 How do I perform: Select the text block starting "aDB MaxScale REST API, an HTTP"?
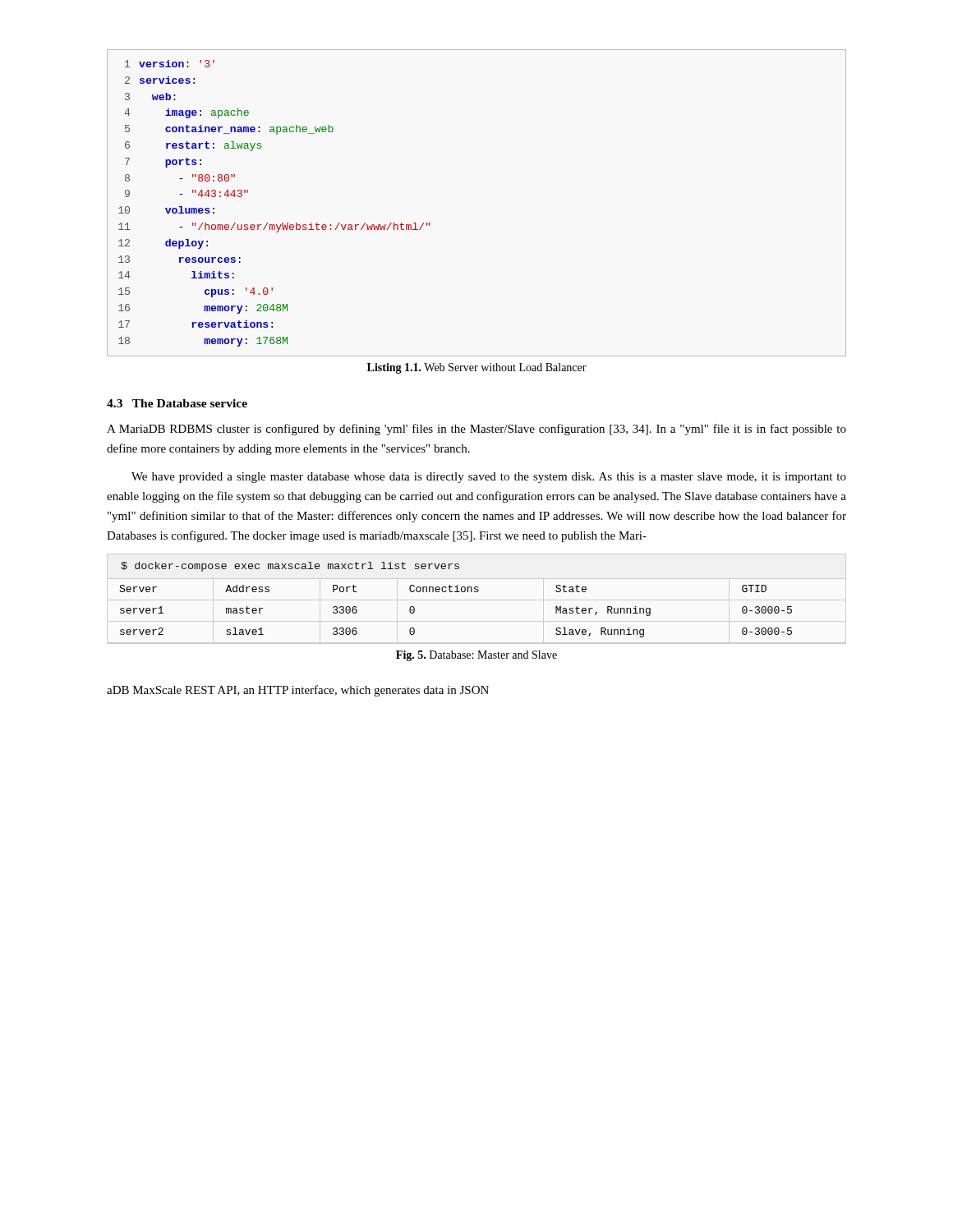click(298, 690)
